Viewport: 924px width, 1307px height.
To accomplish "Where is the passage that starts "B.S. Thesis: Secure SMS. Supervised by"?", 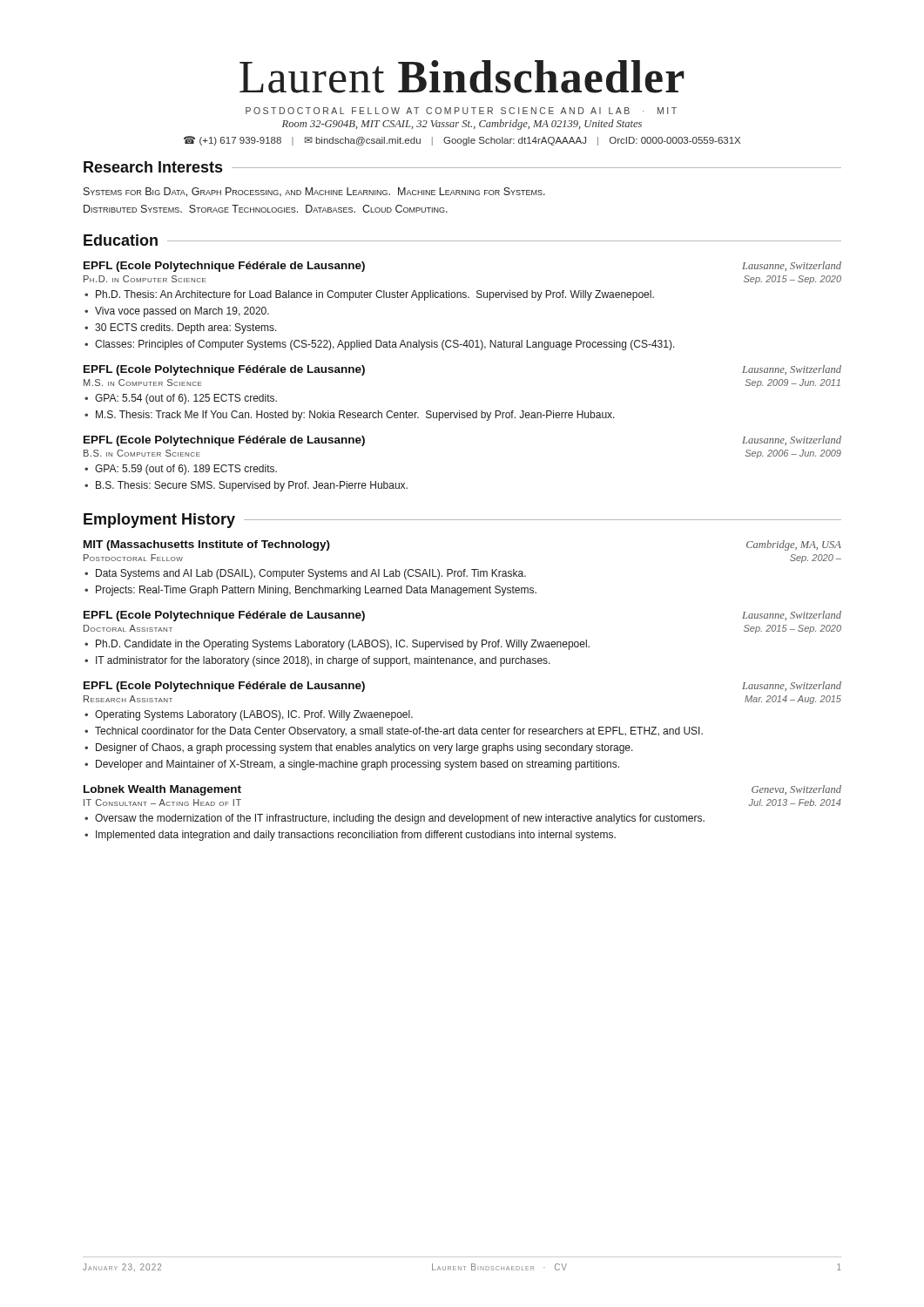I will 252,485.
